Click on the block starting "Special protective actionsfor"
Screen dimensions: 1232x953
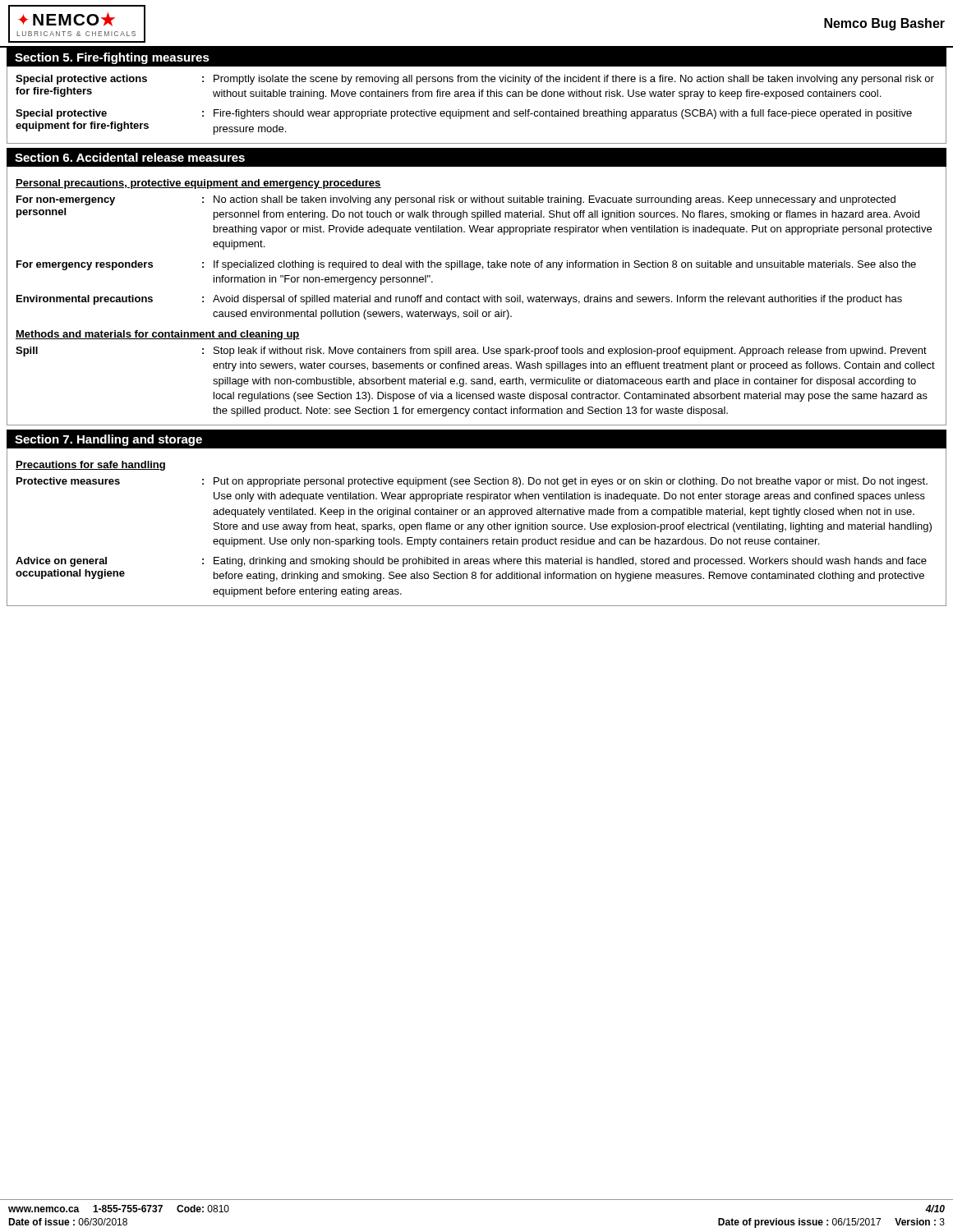point(476,86)
